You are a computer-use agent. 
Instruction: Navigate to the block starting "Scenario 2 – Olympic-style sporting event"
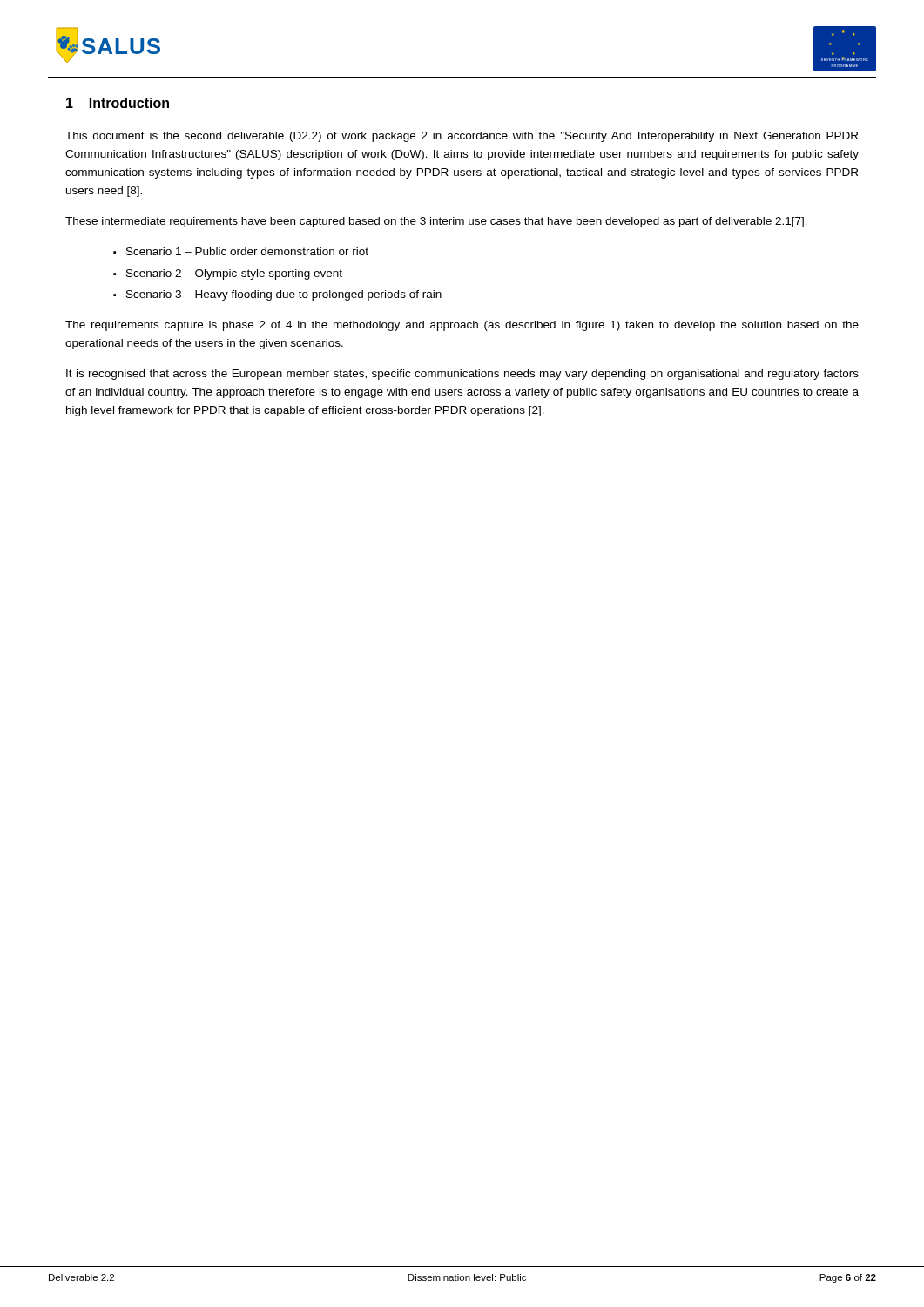[x=234, y=273]
